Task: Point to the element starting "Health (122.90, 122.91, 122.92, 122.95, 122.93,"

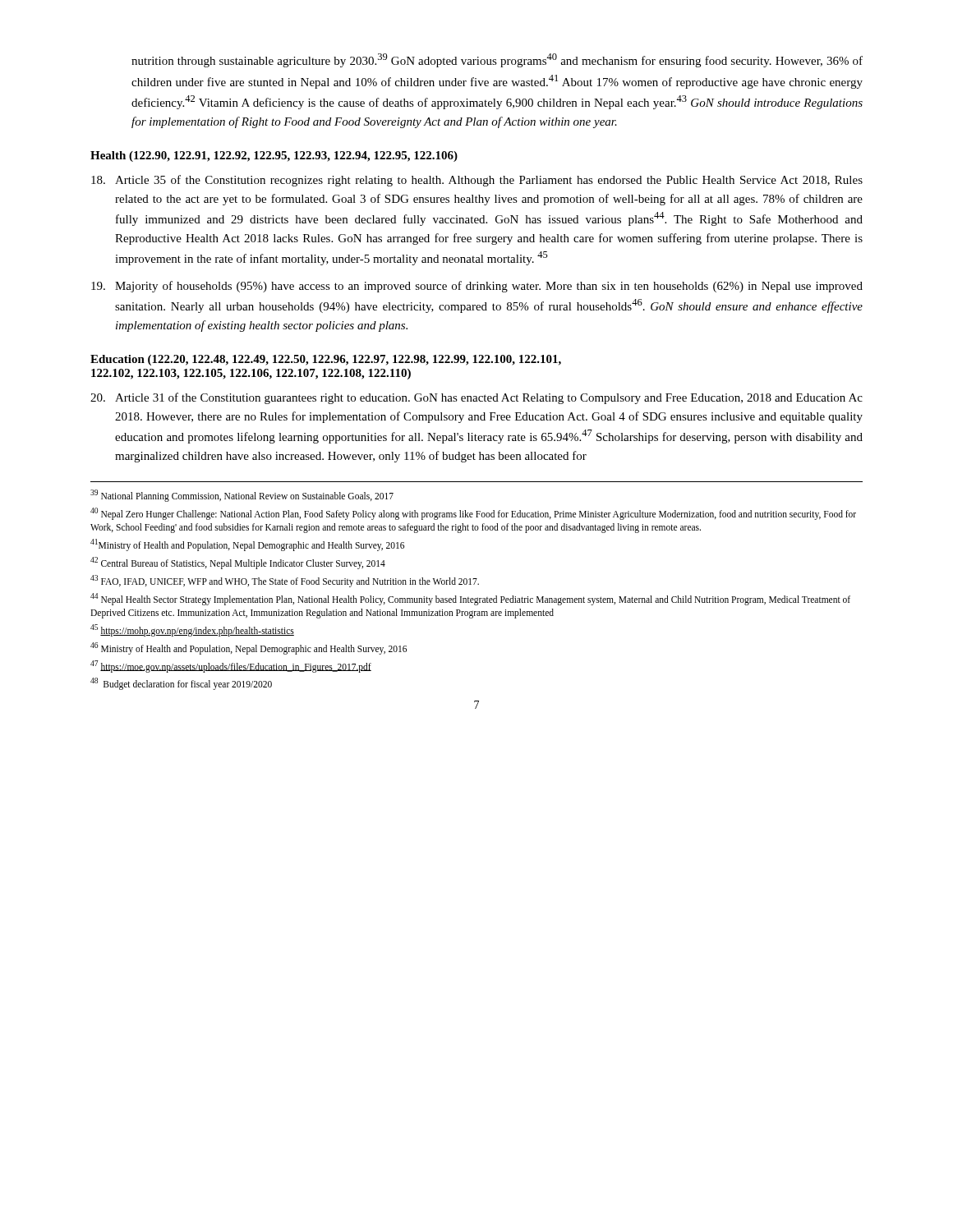Action: (274, 155)
